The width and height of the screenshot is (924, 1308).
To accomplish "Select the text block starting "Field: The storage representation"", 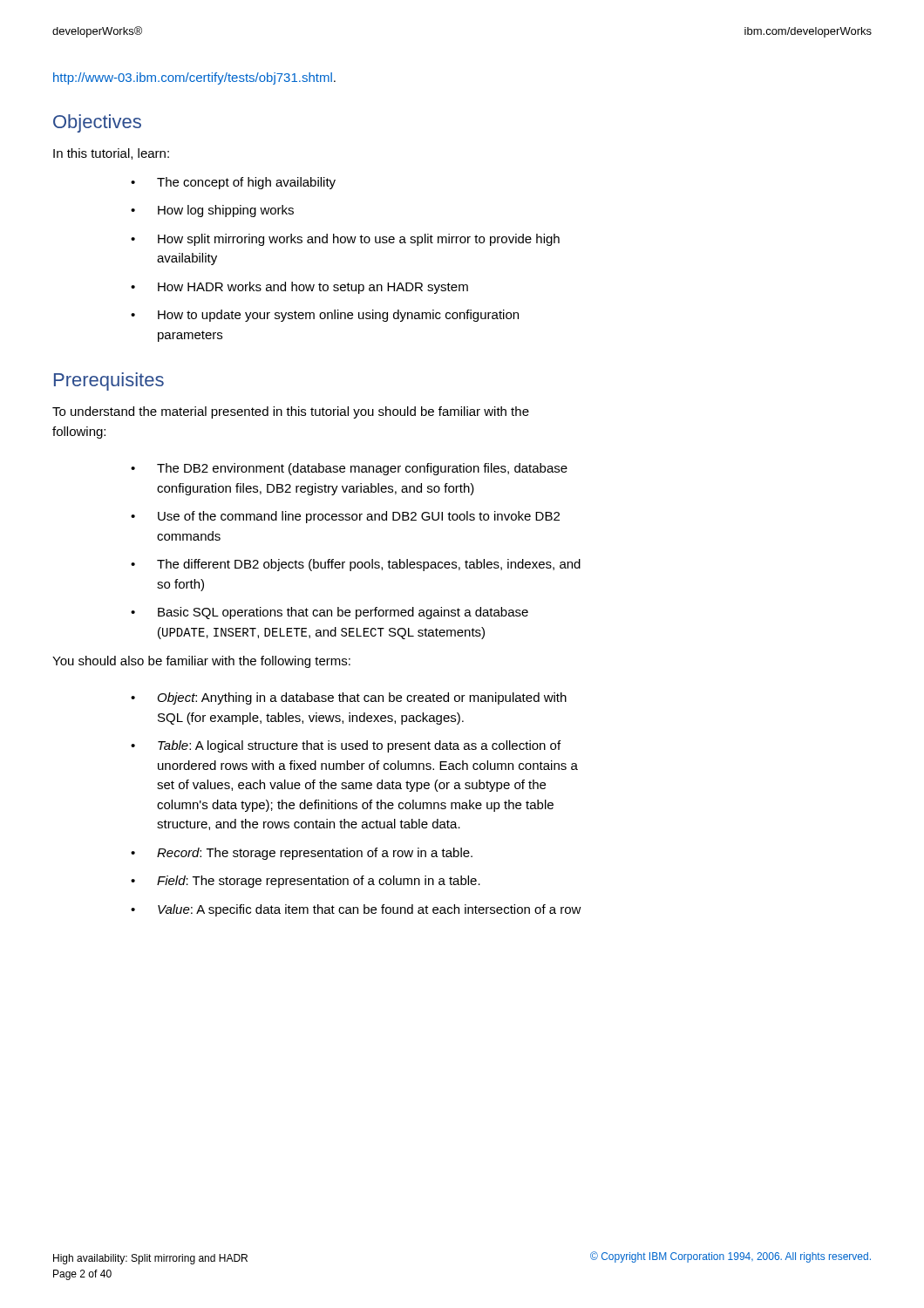I will pos(319,880).
